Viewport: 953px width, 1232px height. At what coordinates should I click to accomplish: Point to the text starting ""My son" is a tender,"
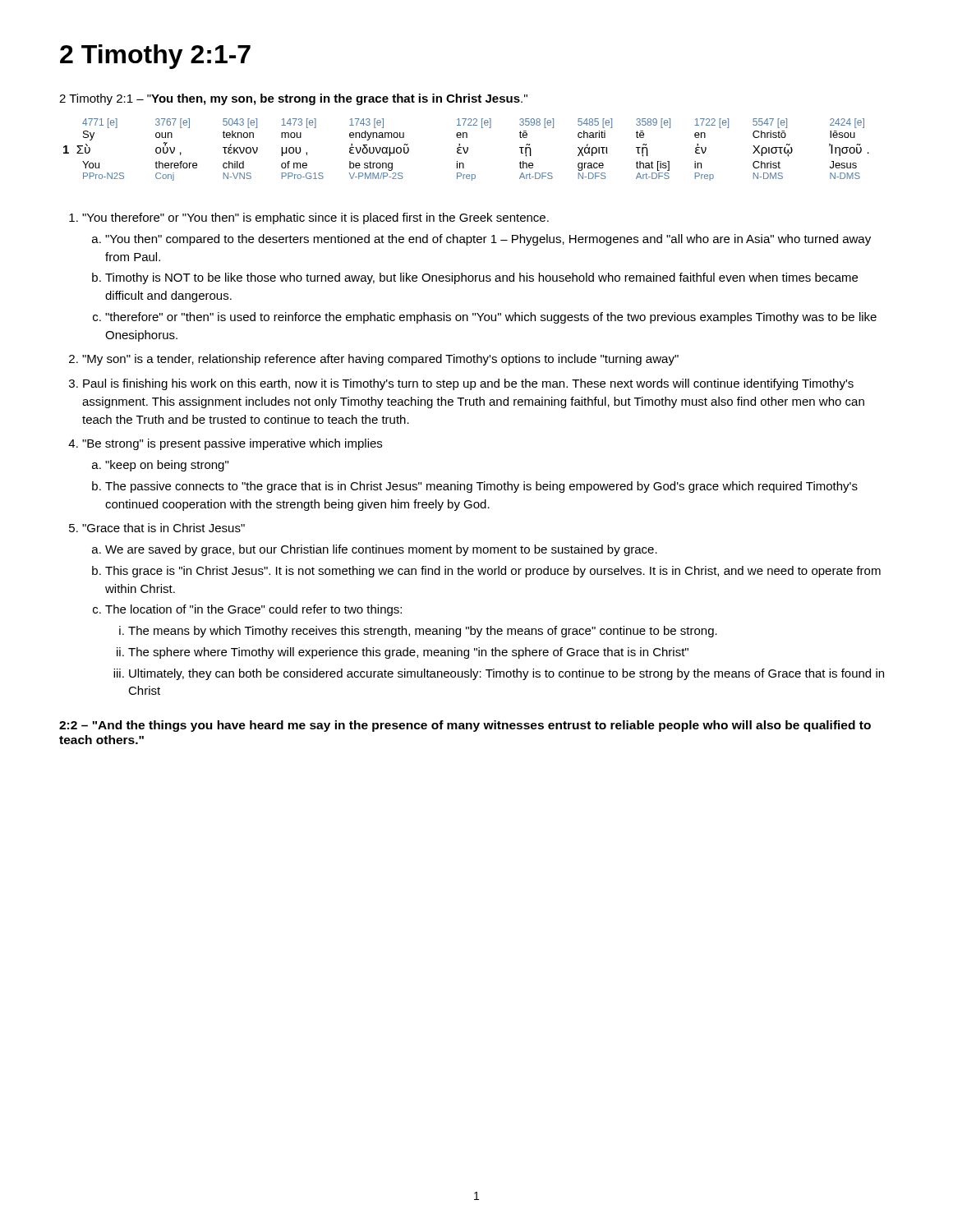(x=380, y=359)
